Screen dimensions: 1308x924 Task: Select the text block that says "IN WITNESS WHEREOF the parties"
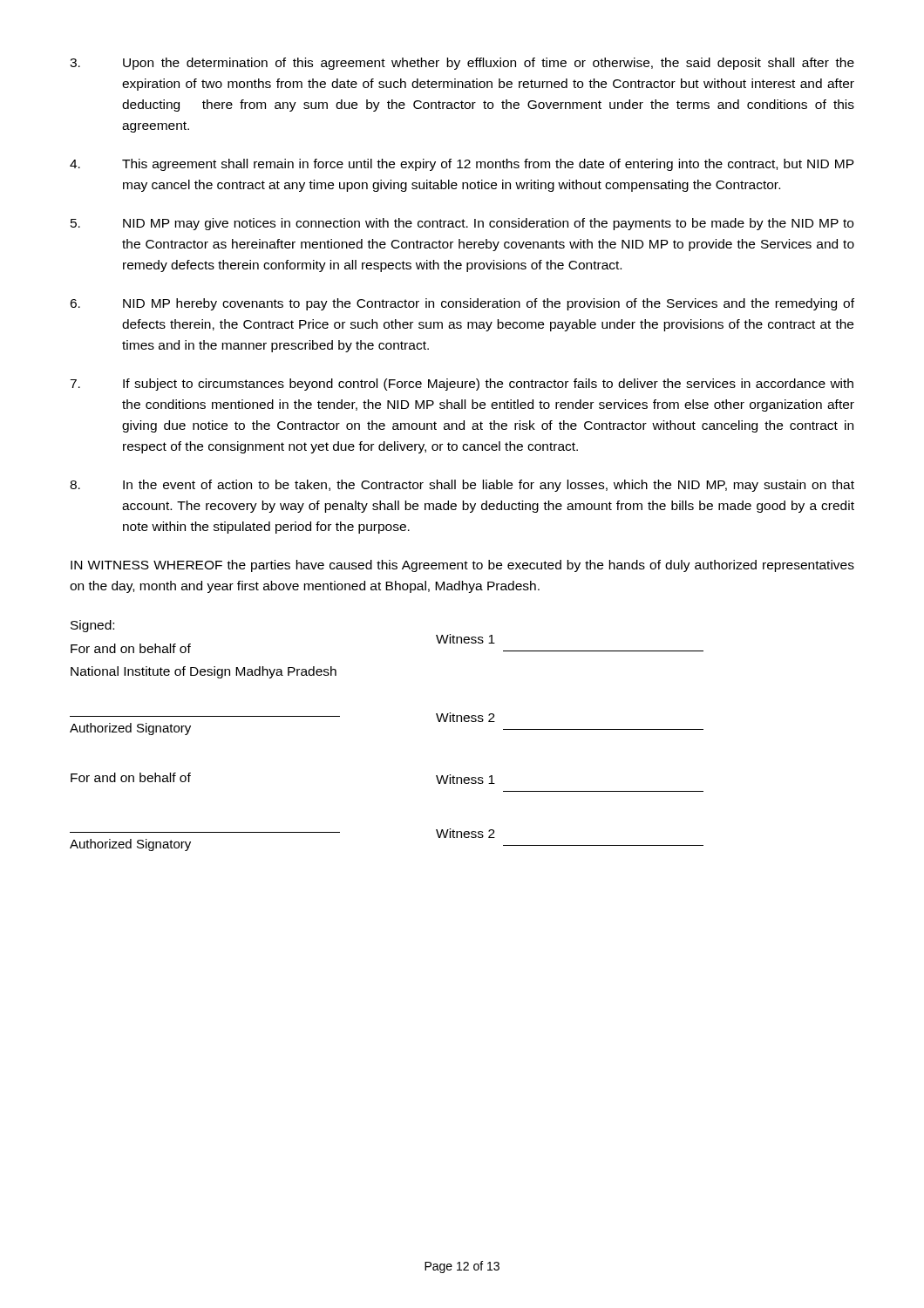[x=462, y=575]
